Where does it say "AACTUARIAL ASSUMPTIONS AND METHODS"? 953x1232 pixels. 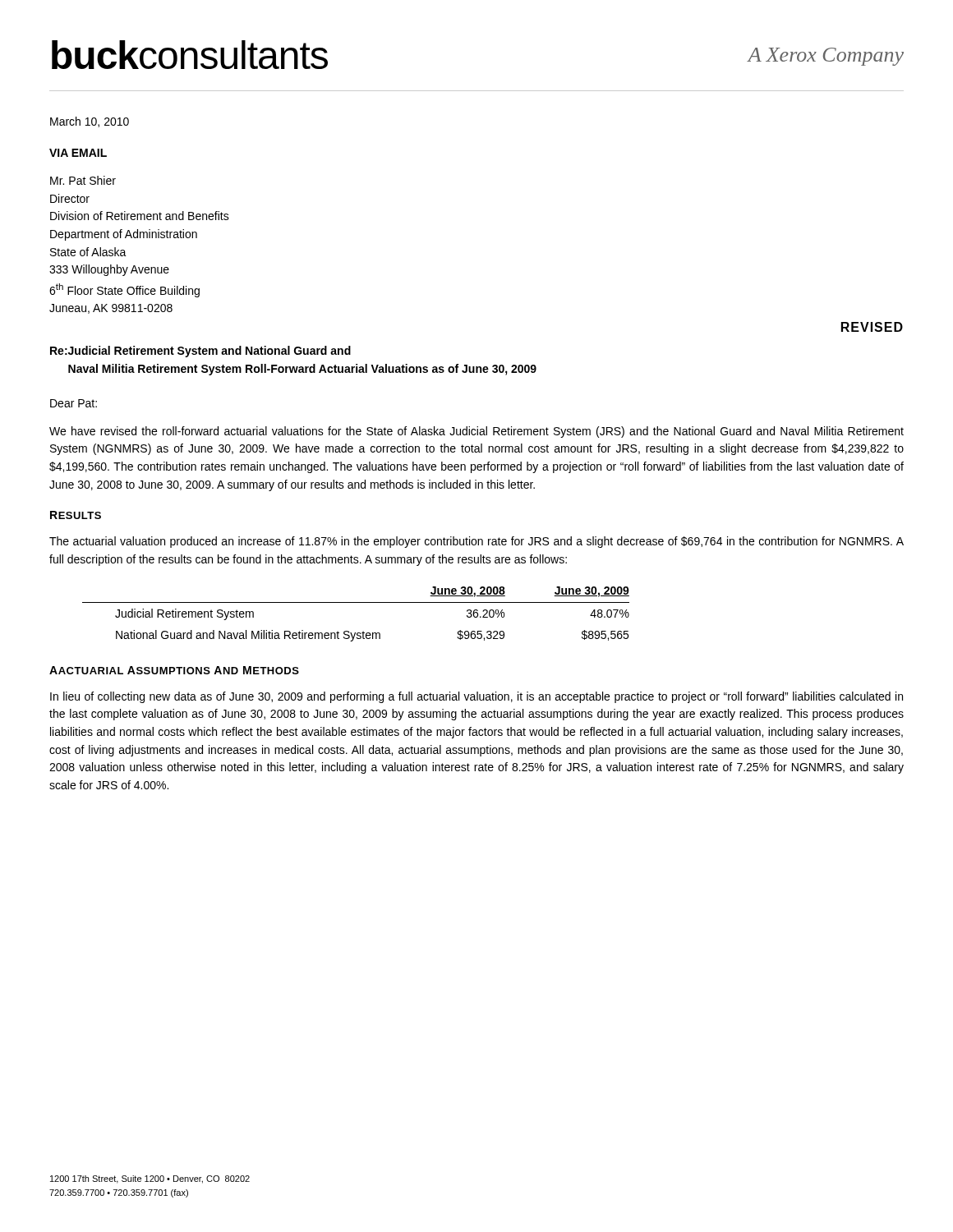pyautogui.click(x=174, y=670)
